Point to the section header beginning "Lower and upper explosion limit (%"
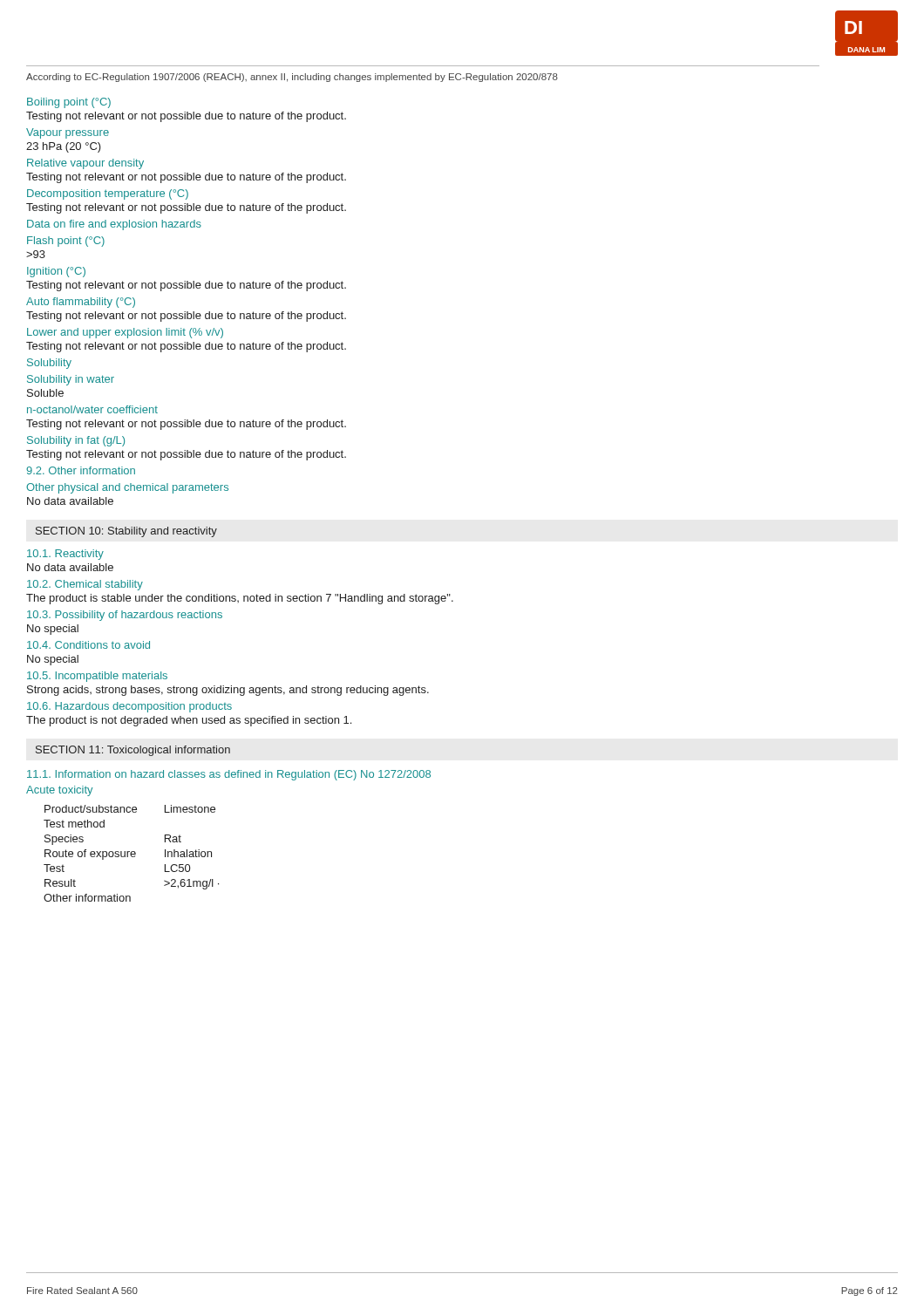 [x=125, y=332]
